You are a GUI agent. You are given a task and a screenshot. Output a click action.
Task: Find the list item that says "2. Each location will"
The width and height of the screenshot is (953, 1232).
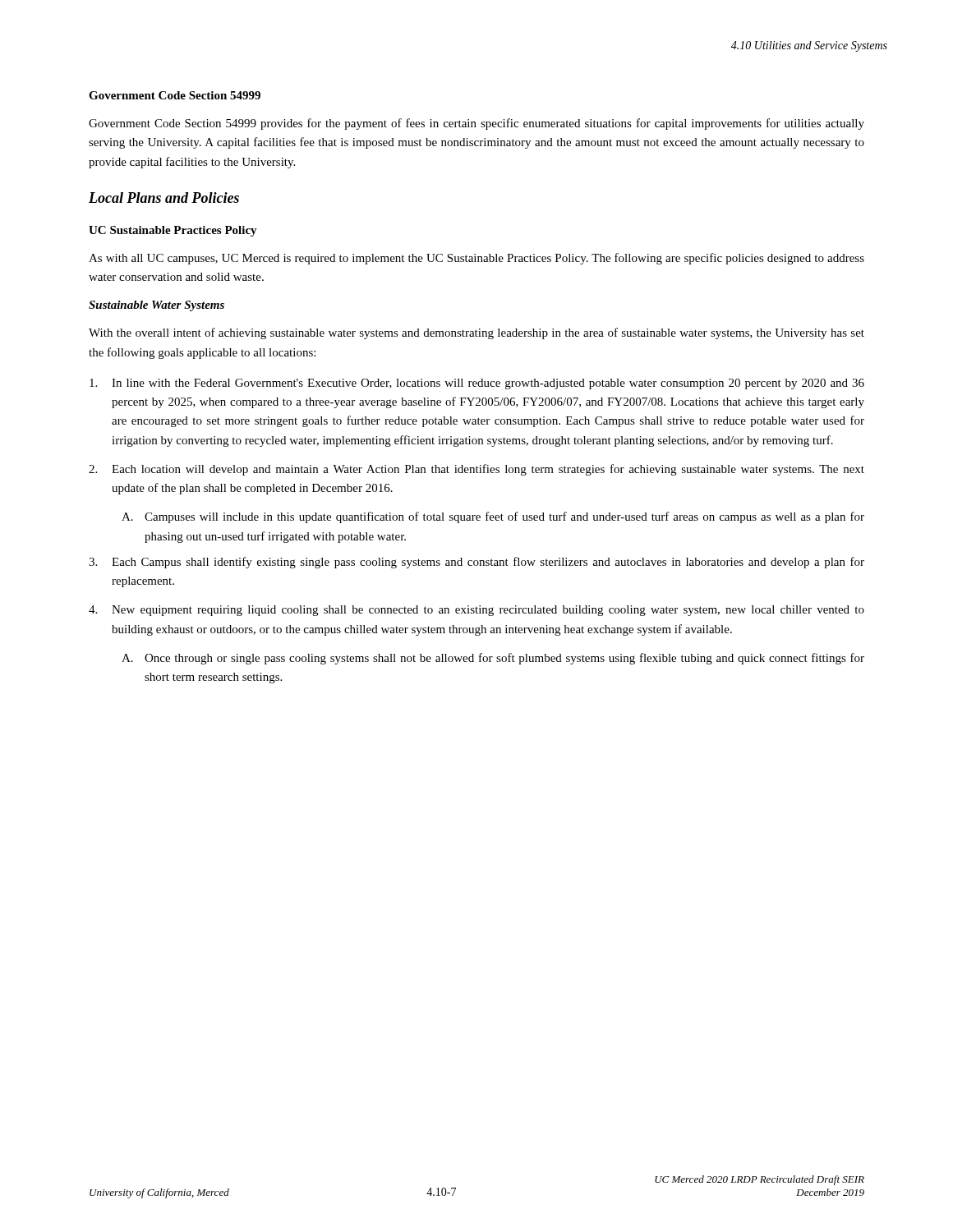tap(476, 479)
